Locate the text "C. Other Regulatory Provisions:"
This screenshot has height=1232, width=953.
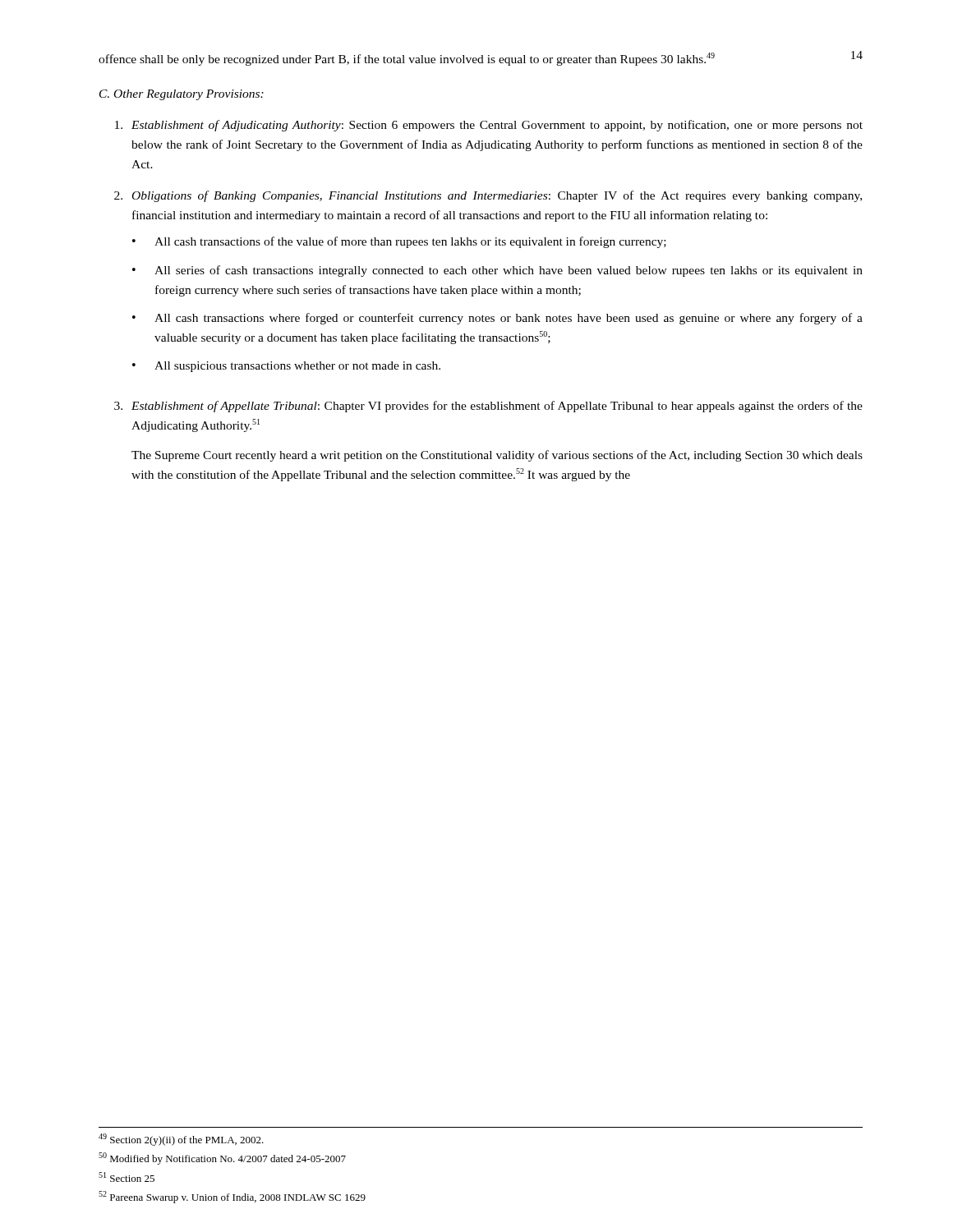pyautogui.click(x=182, y=95)
